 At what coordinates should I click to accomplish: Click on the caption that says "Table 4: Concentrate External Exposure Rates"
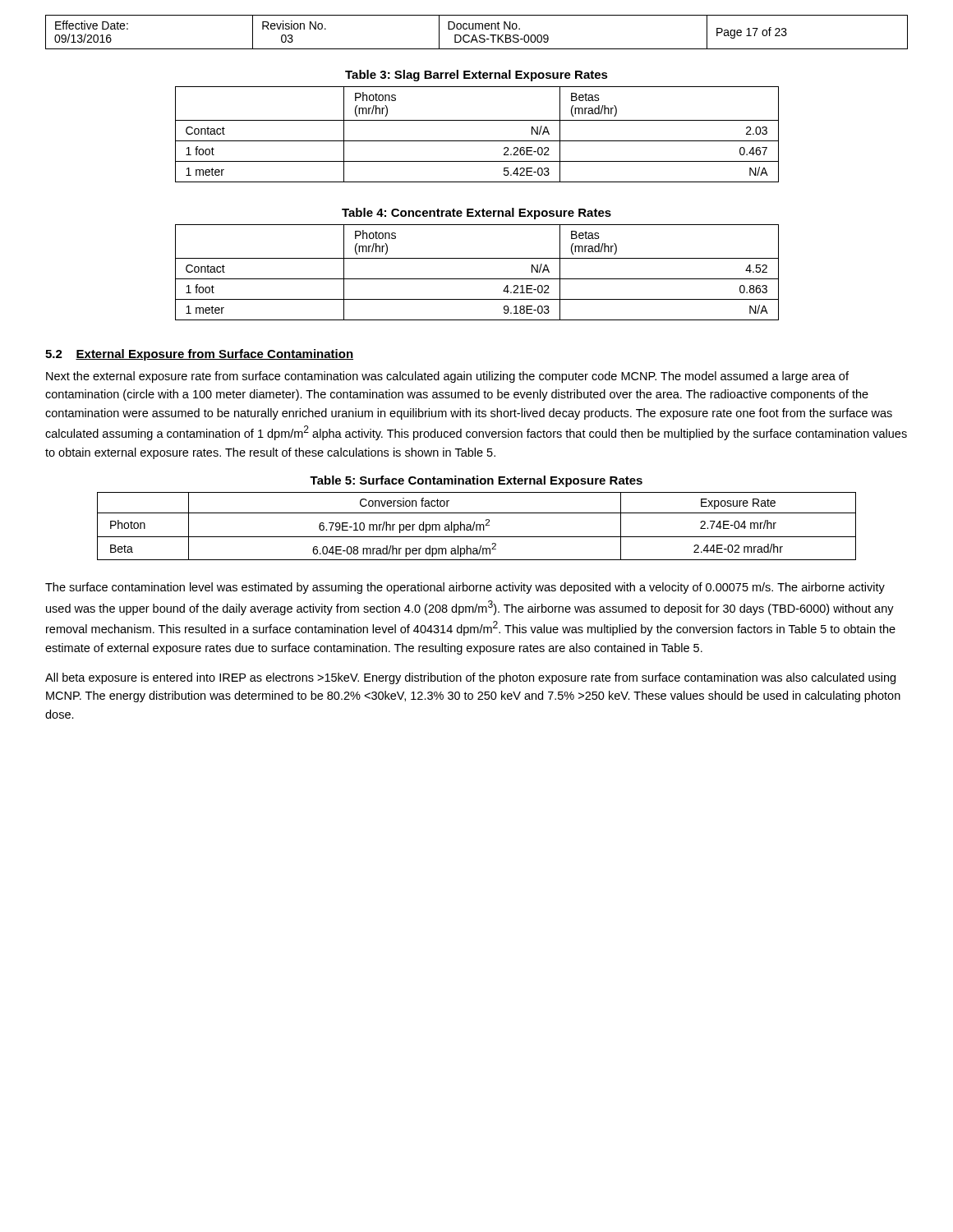476,212
